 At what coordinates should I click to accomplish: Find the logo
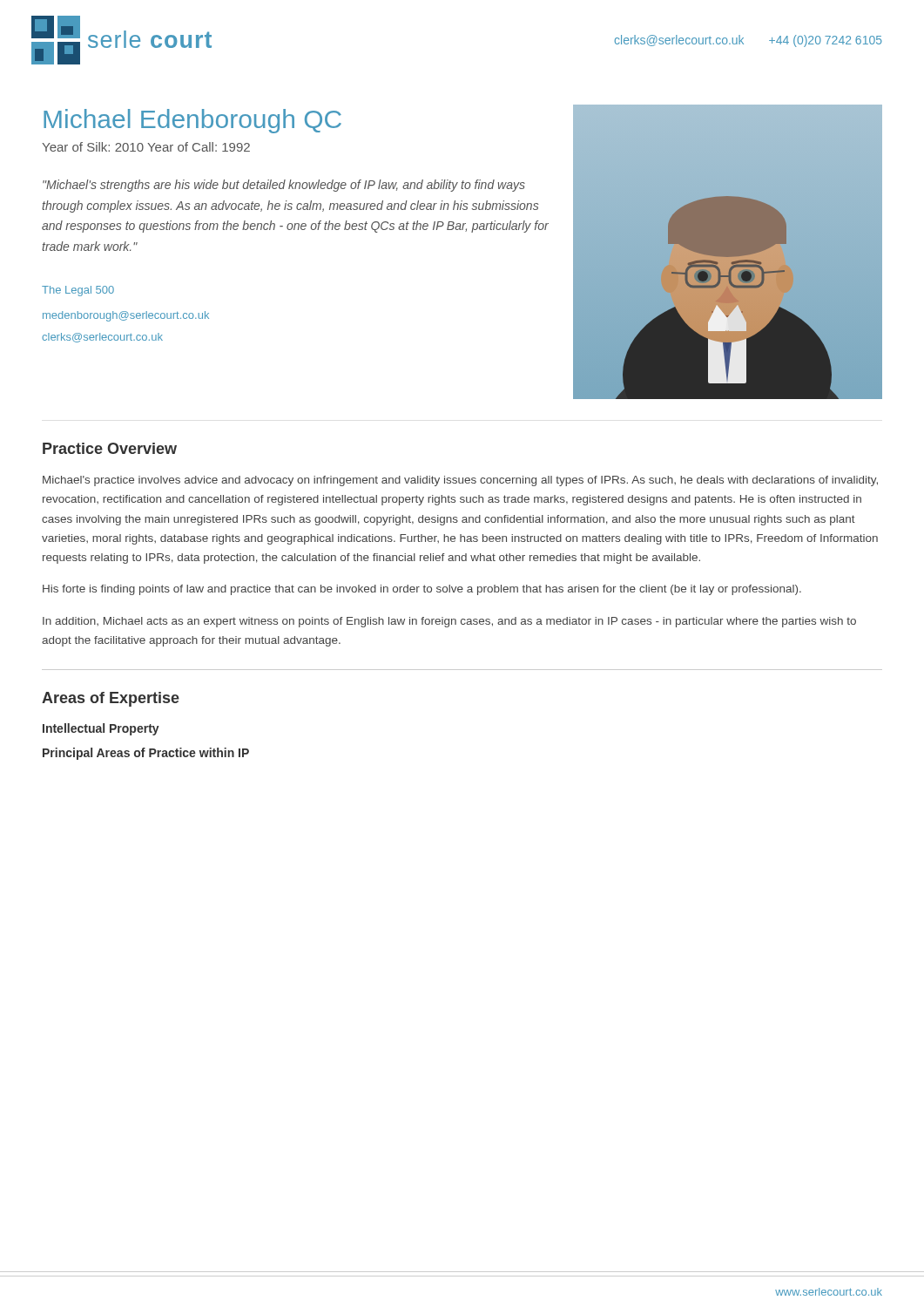122,40
